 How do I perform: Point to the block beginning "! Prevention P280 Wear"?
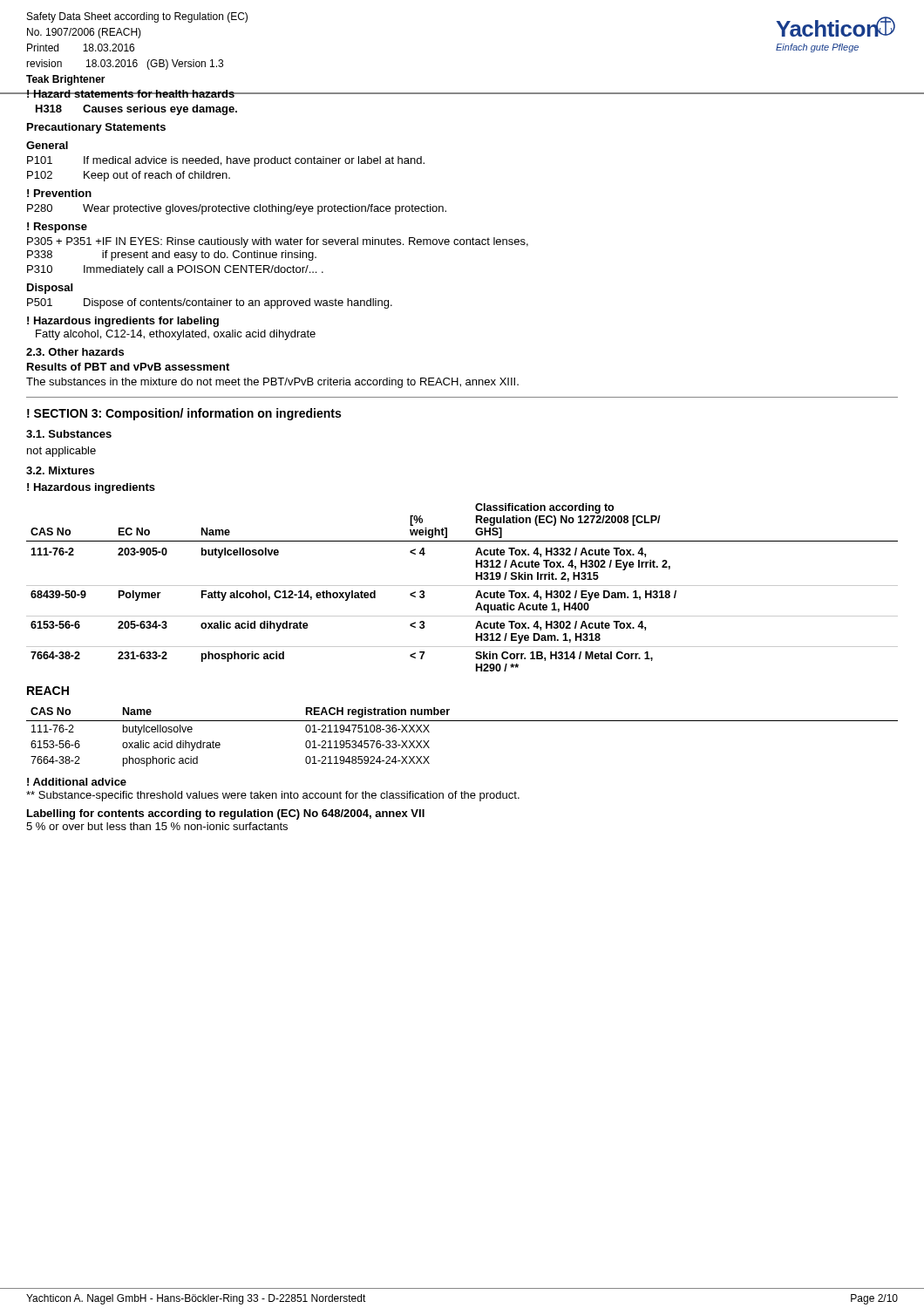point(59,193)
